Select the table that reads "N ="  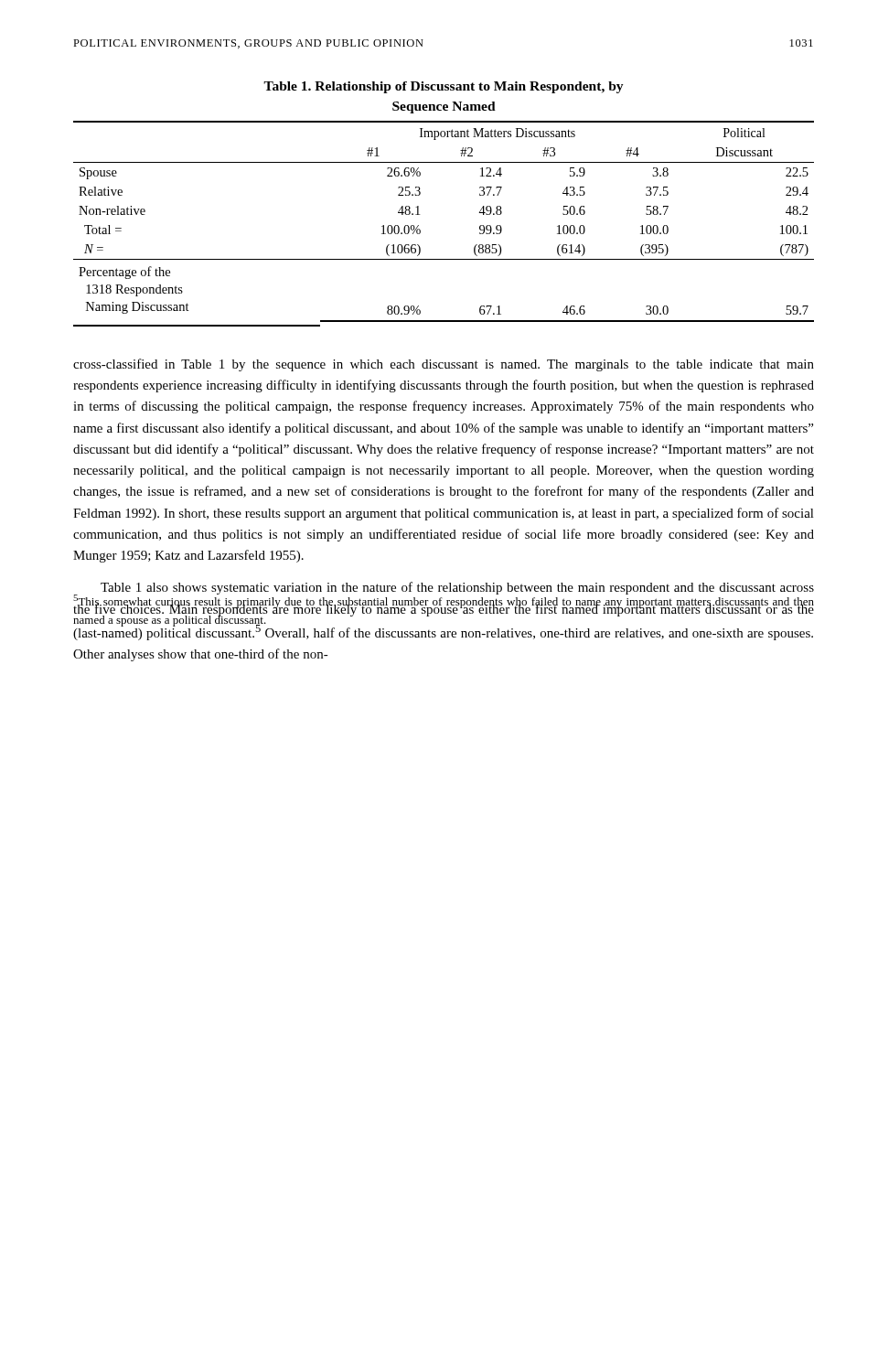coord(444,224)
